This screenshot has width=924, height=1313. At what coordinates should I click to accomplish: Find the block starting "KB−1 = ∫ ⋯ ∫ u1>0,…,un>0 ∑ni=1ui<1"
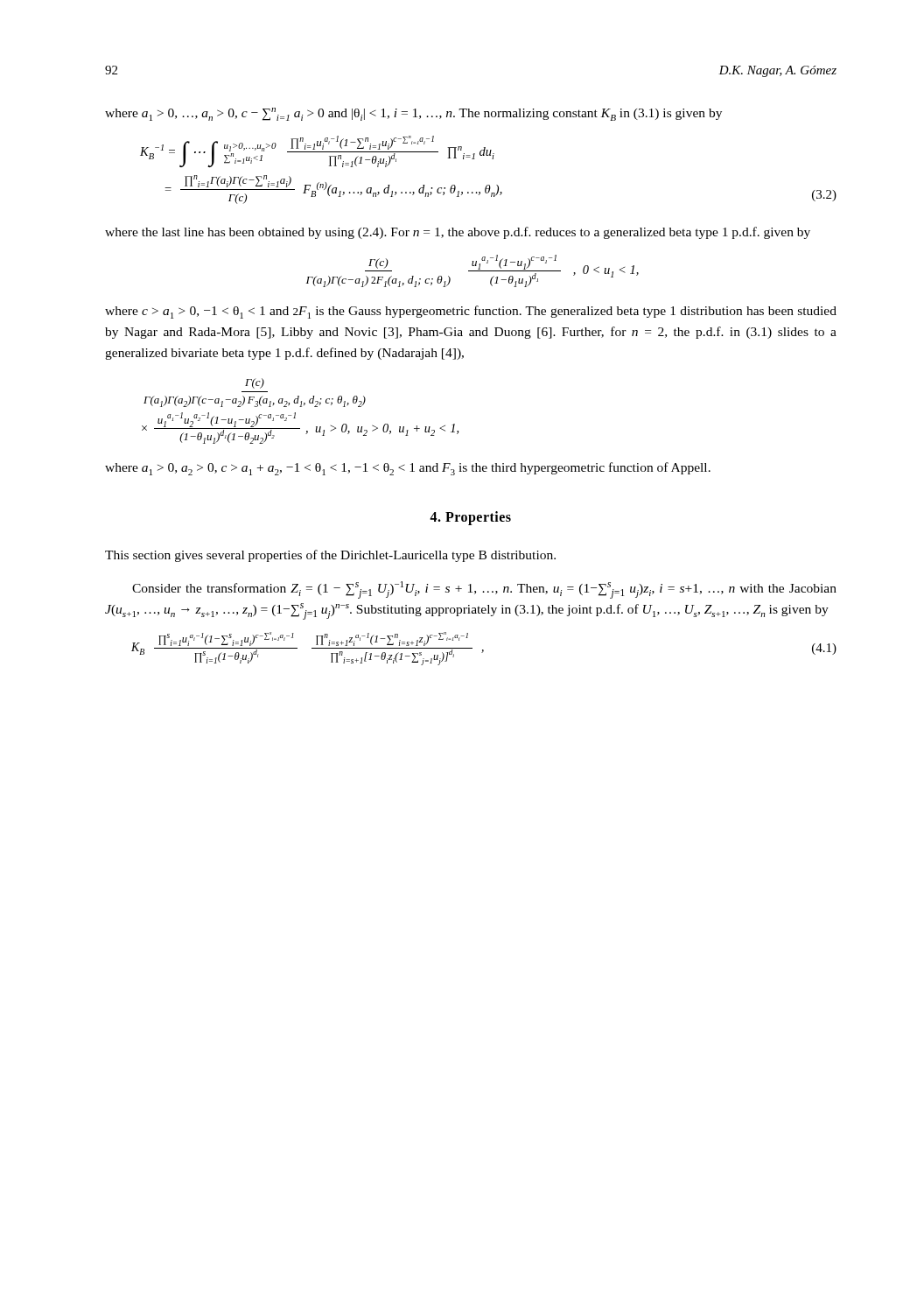[488, 170]
